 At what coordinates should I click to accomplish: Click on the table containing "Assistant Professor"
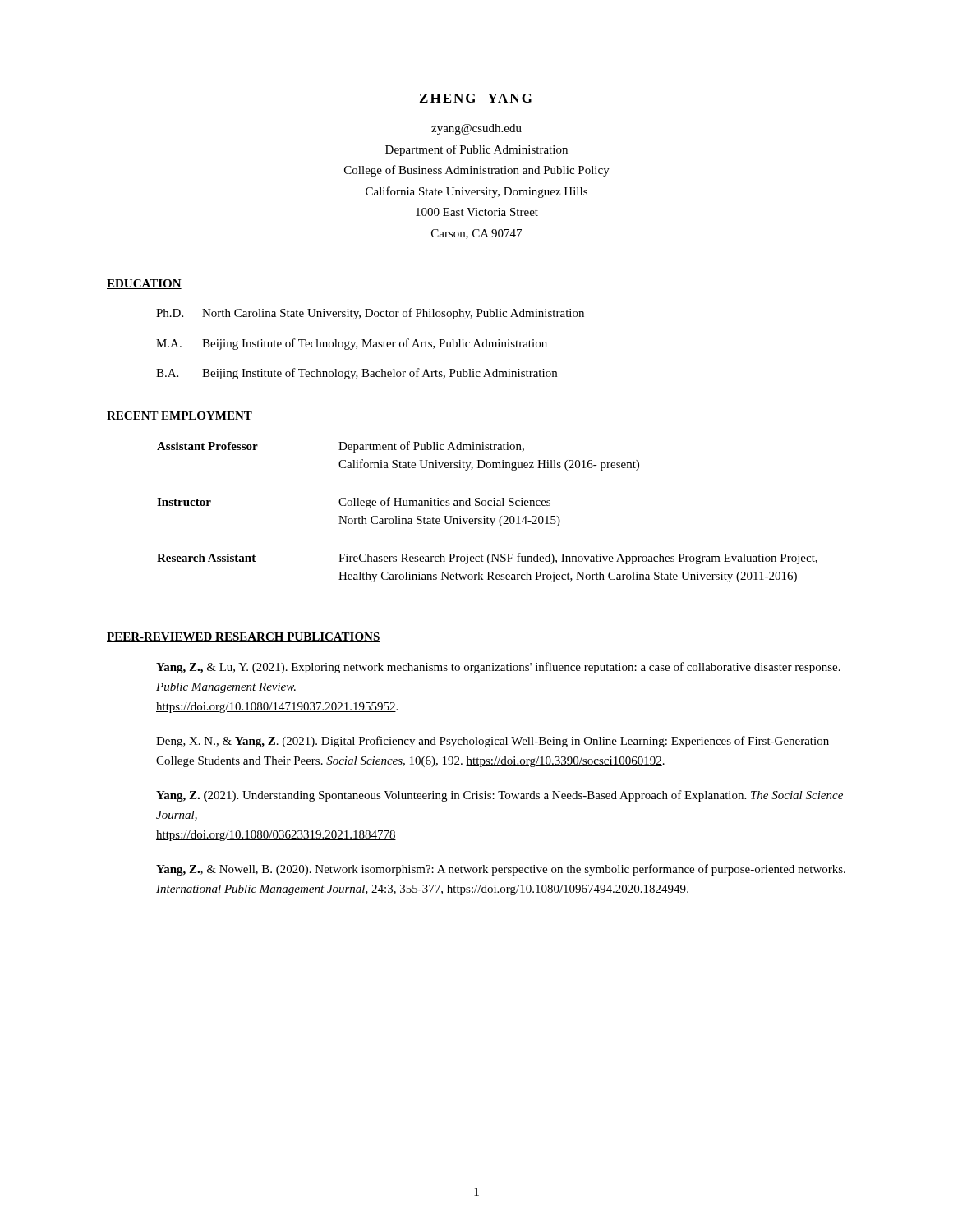pyautogui.click(x=476, y=520)
